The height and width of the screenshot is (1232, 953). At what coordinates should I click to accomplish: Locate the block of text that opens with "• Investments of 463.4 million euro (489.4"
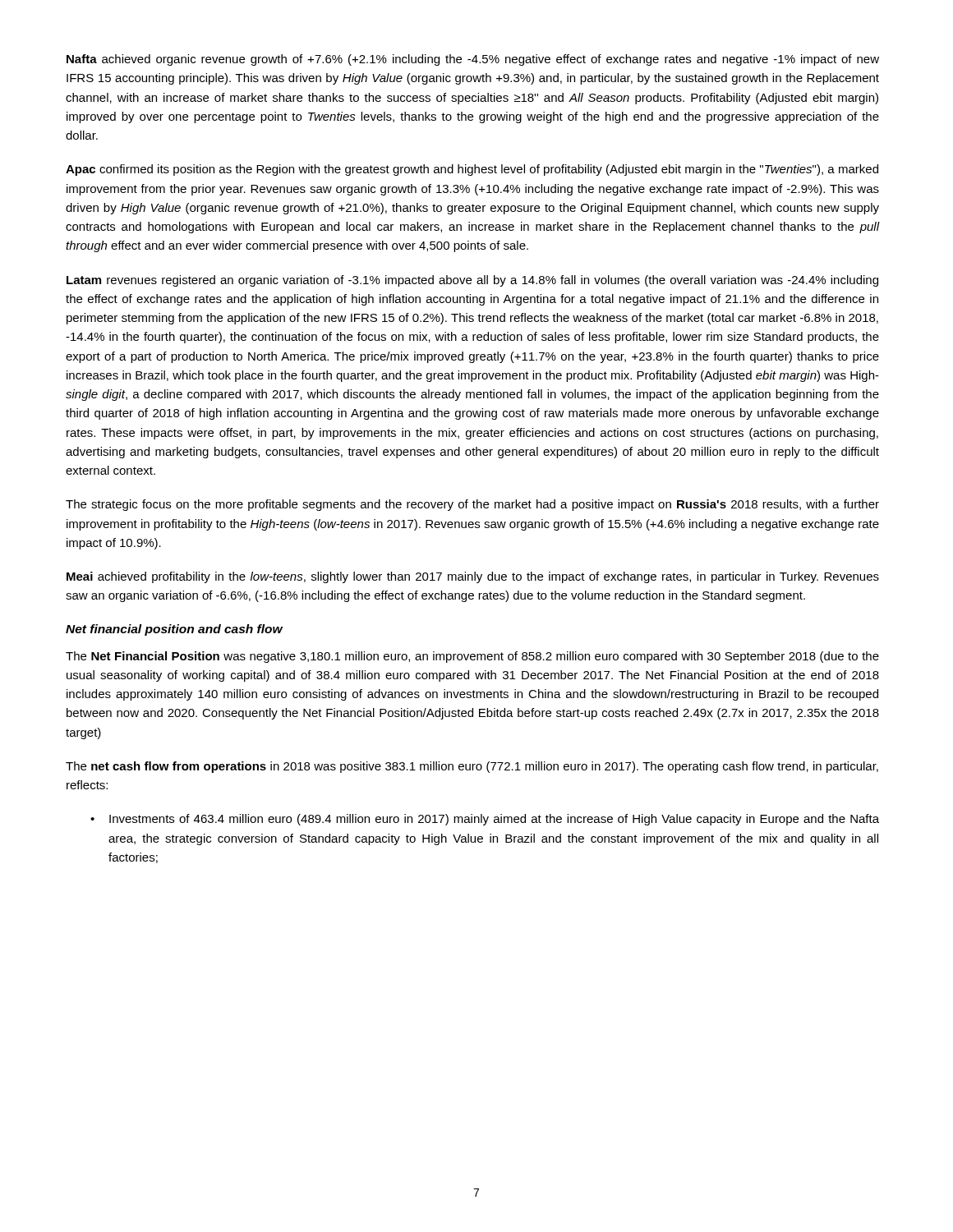(485, 838)
